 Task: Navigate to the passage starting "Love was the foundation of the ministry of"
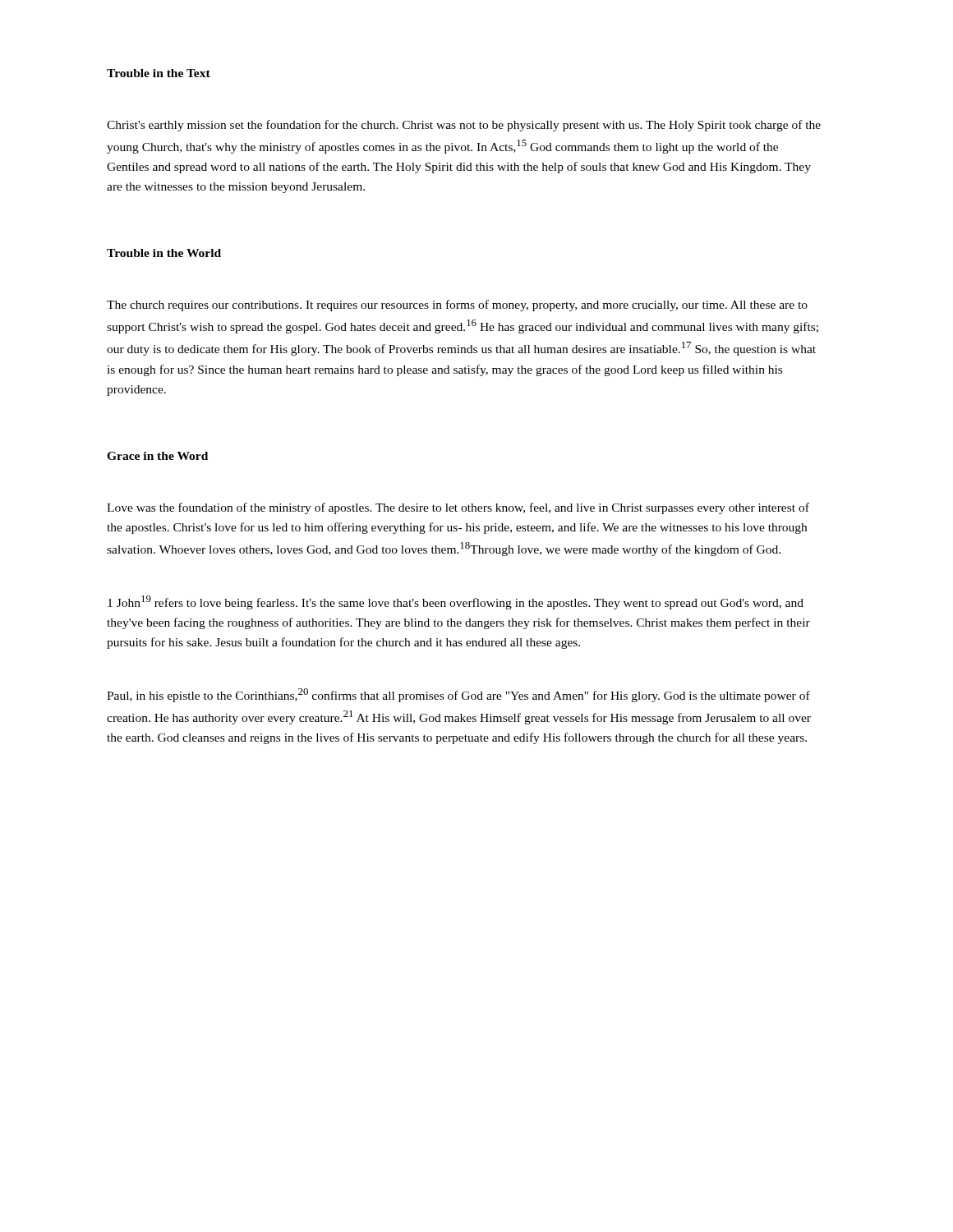(x=458, y=528)
